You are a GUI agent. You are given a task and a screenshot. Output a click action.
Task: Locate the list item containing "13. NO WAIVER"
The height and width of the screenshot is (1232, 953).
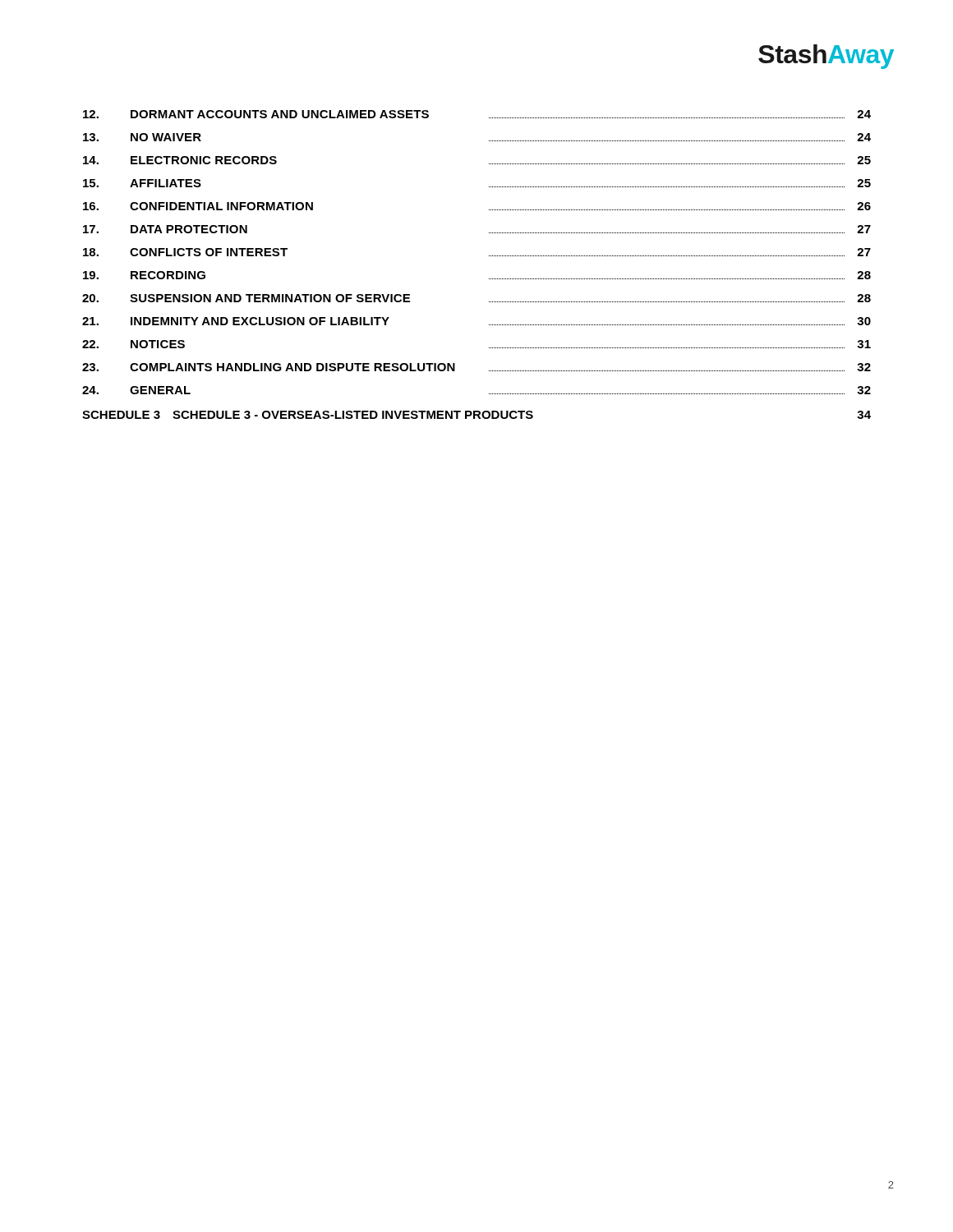click(161, 137)
